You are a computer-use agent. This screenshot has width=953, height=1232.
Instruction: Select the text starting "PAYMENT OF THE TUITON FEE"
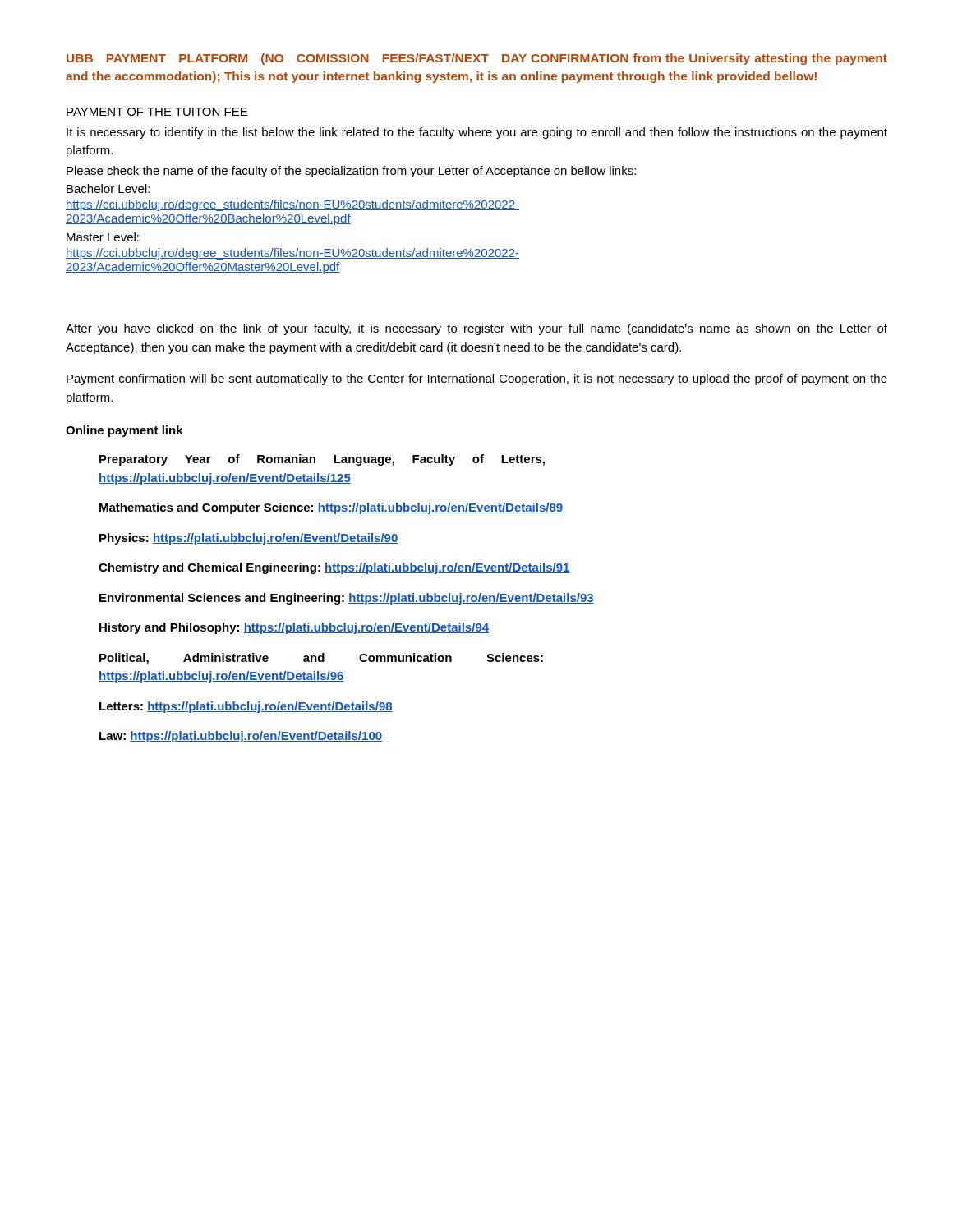click(157, 111)
